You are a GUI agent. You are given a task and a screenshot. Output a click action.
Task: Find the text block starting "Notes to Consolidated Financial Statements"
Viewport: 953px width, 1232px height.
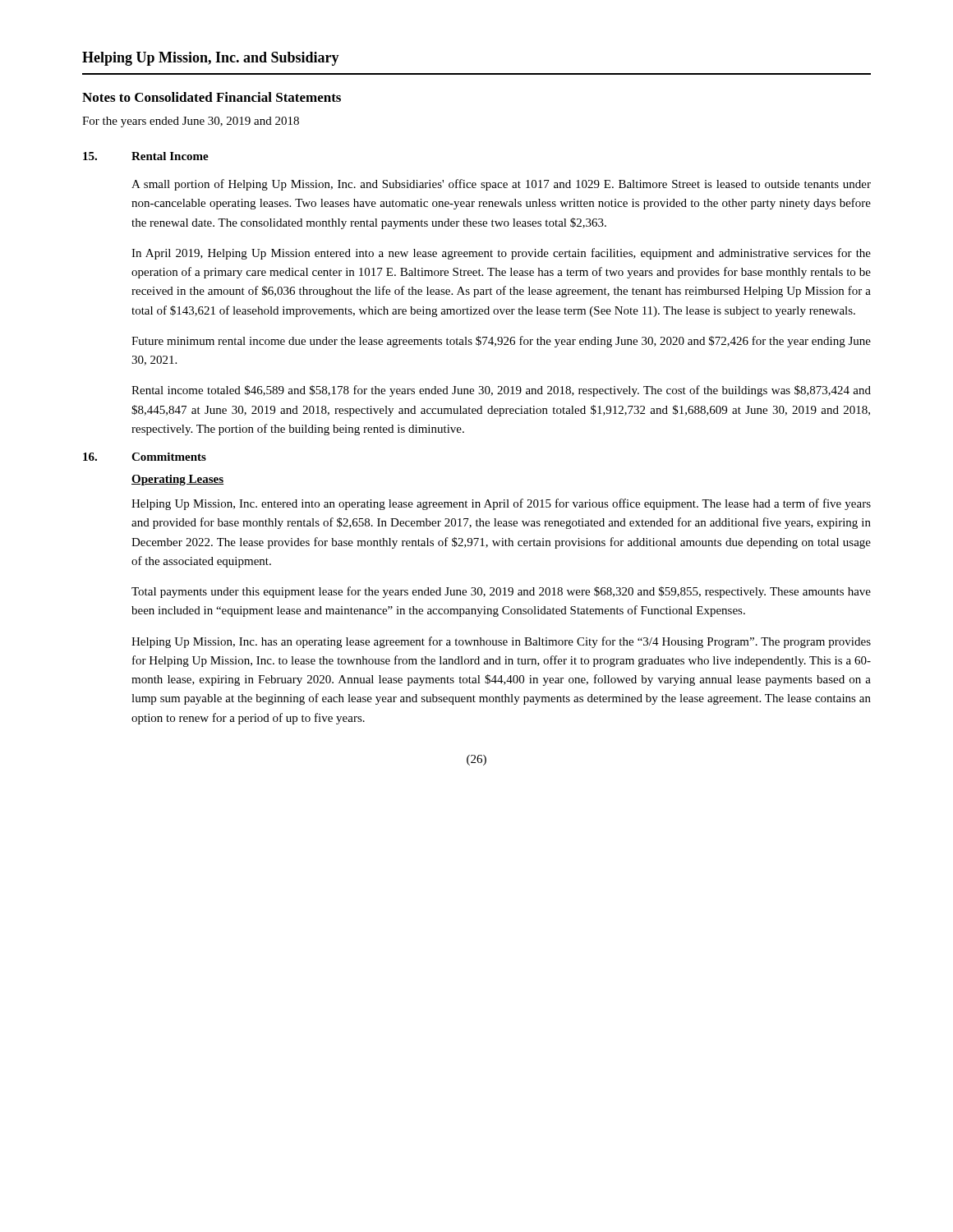[212, 97]
